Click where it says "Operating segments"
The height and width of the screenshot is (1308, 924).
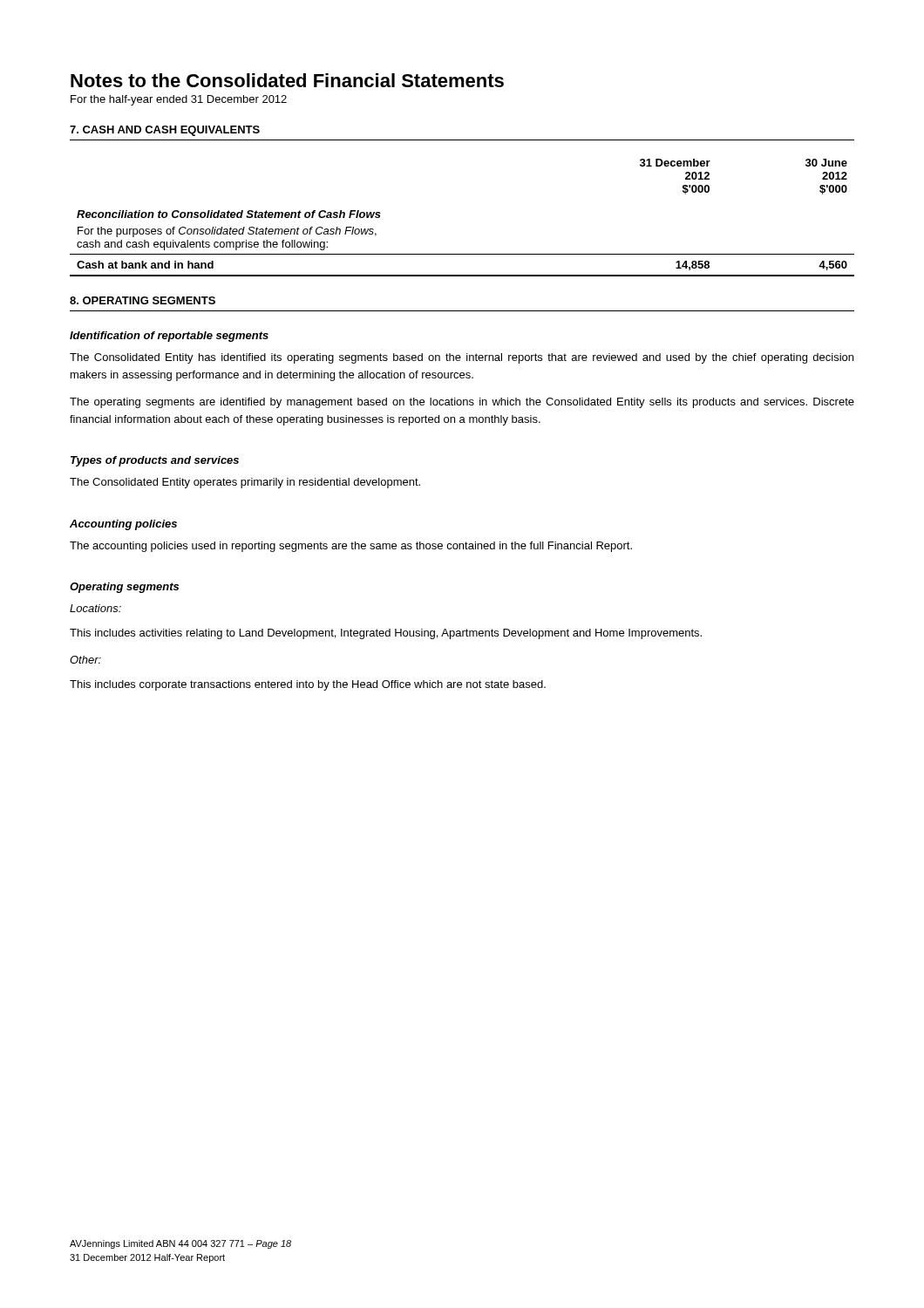click(x=125, y=587)
